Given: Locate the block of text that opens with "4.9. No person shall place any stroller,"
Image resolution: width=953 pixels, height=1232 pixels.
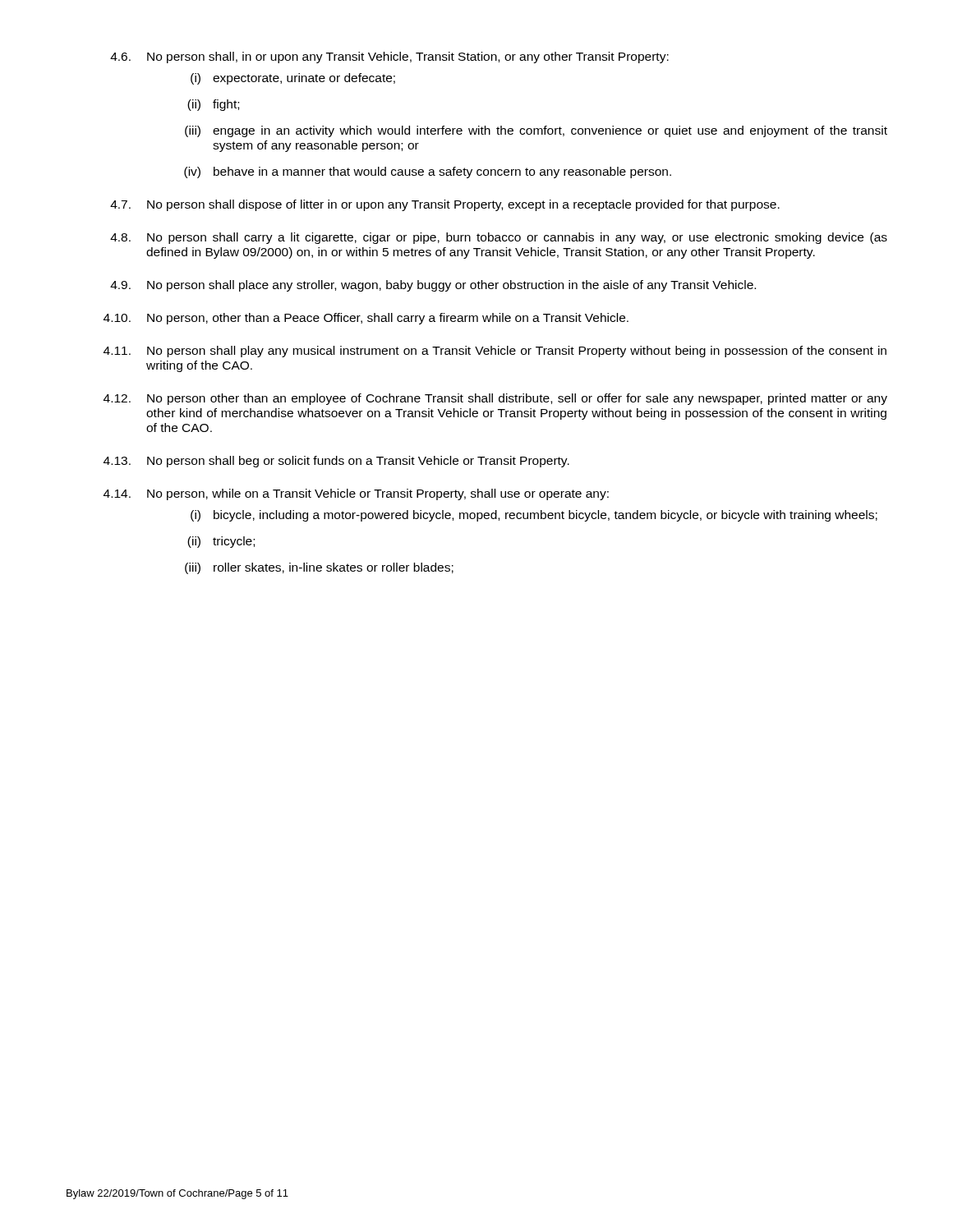Looking at the screenshot, I should [x=476, y=285].
